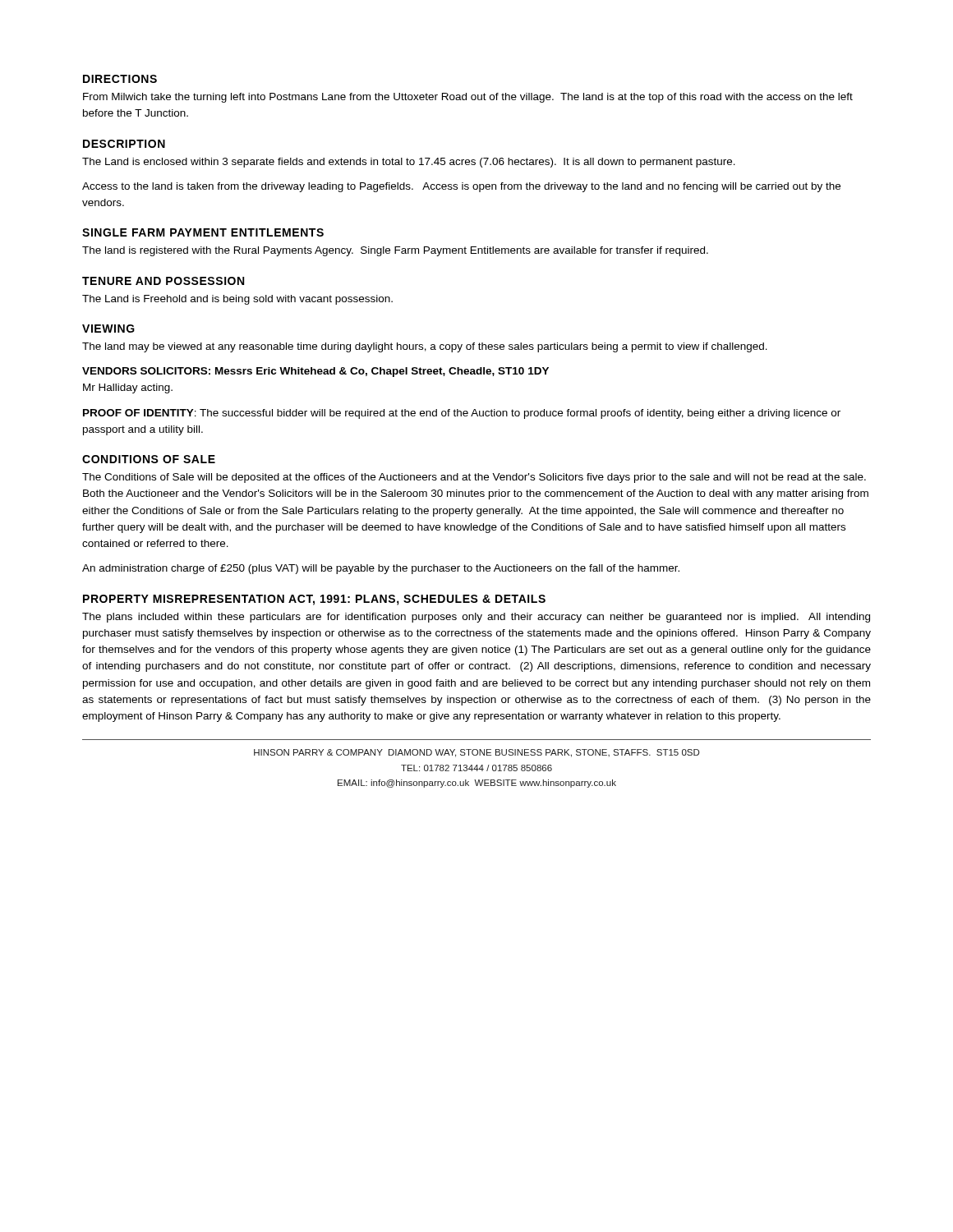953x1232 pixels.
Task: Locate the text block starting "The Land is Freehold"
Action: pyautogui.click(x=238, y=298)
